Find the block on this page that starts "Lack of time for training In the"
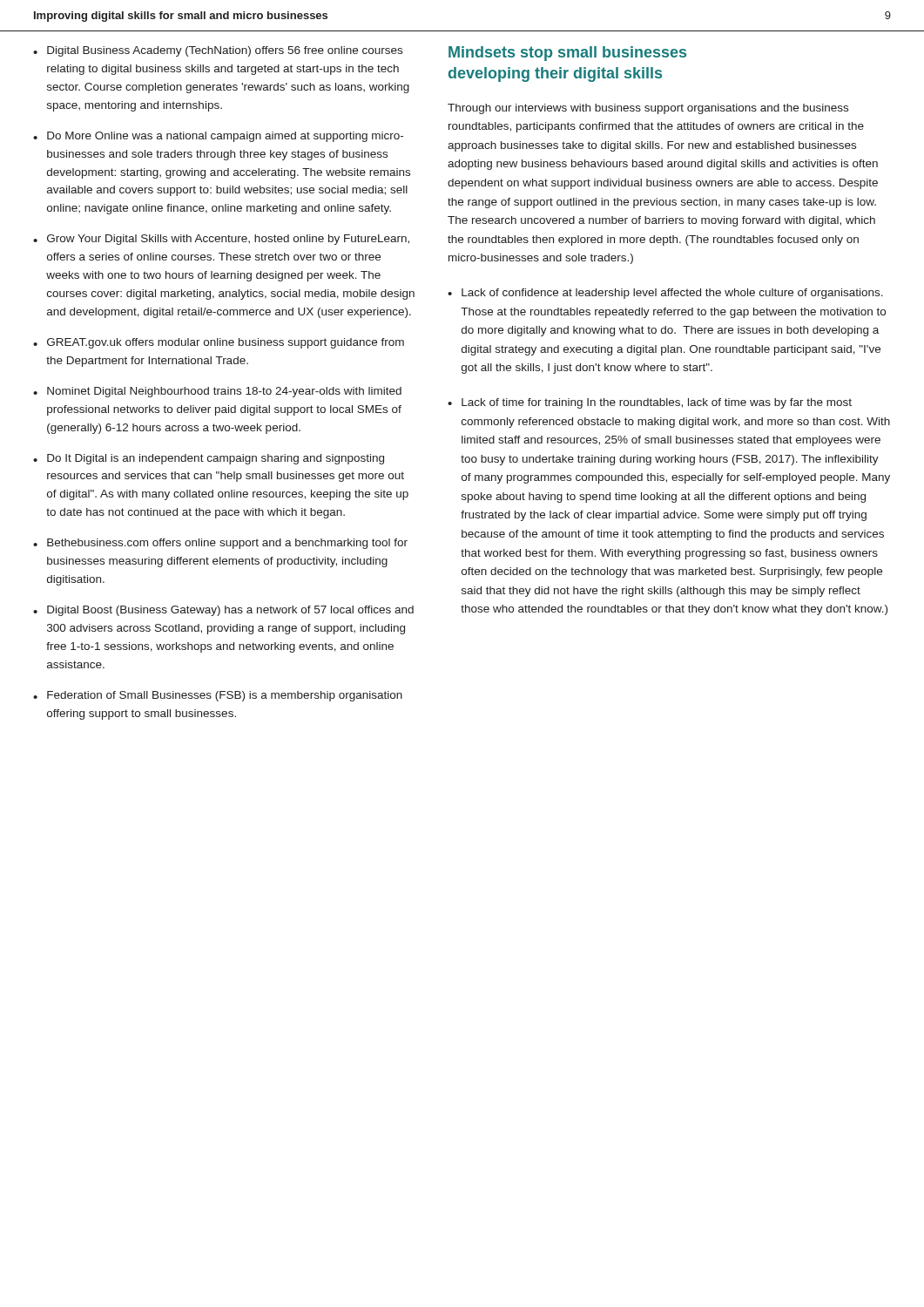The height and width of the screenshot is (1307, 924). pos(676,506)
